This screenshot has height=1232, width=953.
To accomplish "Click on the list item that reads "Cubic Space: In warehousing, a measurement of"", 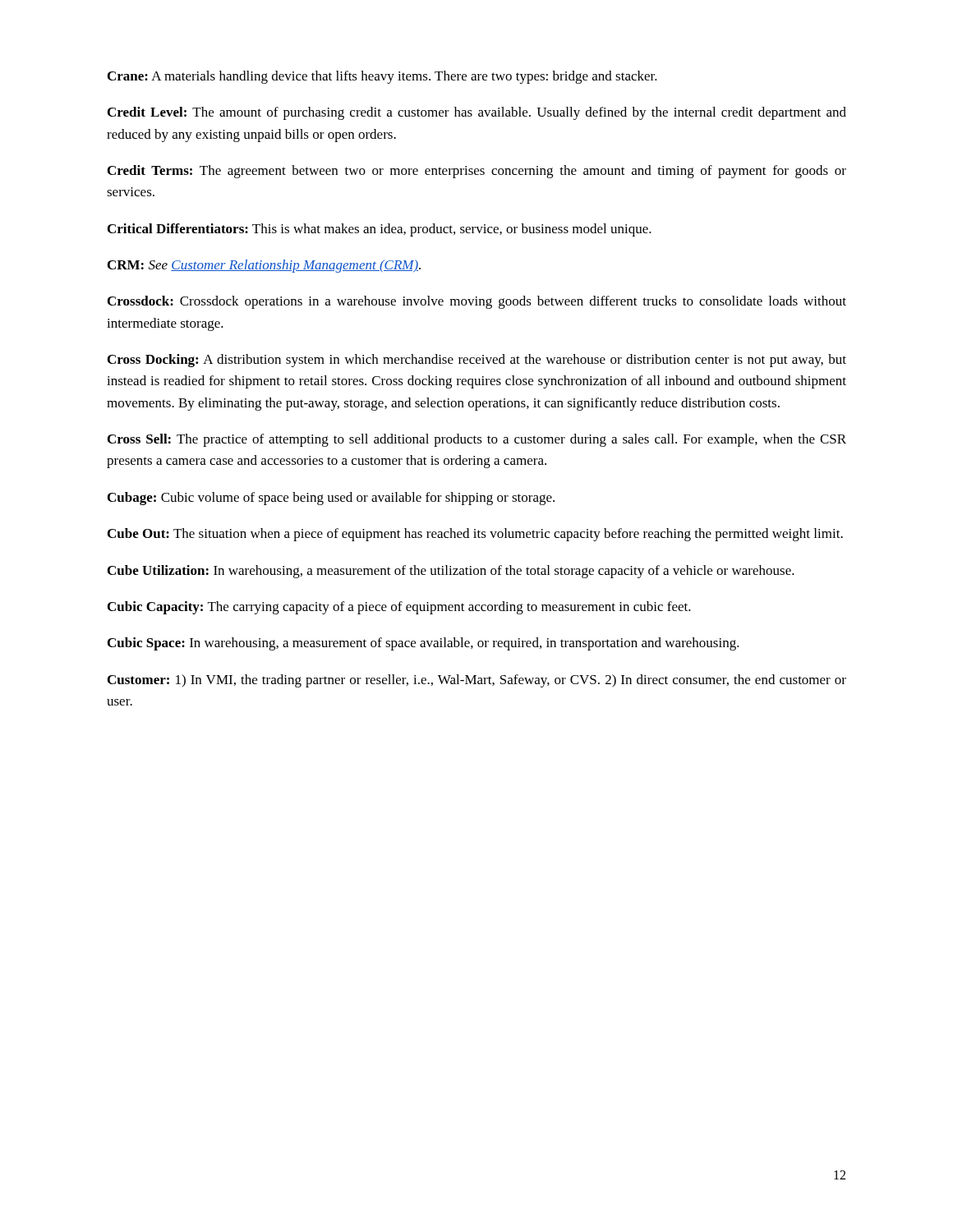I will 423,643.
